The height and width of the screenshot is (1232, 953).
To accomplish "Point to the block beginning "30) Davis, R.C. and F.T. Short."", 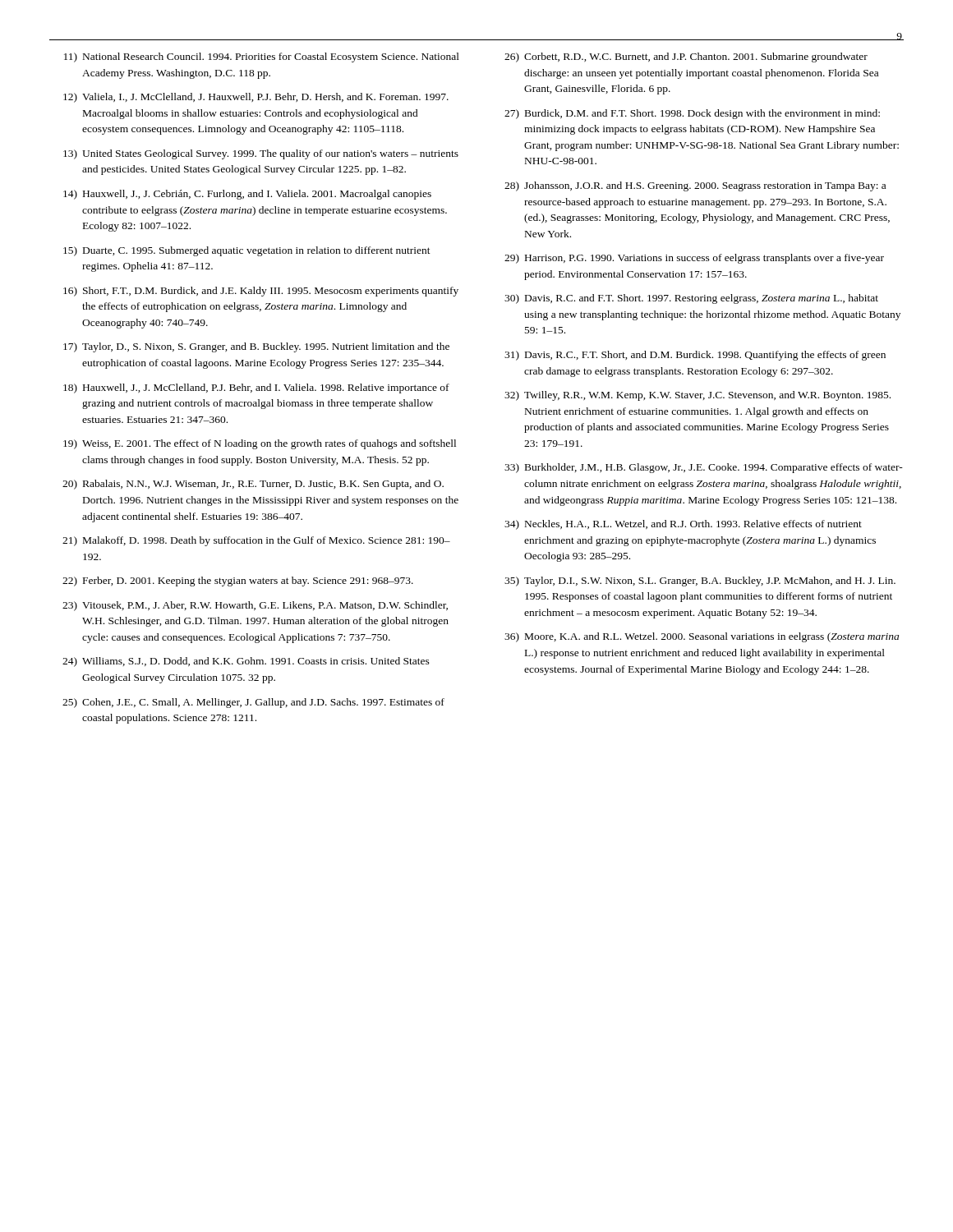I will click(x=698, y=314).
